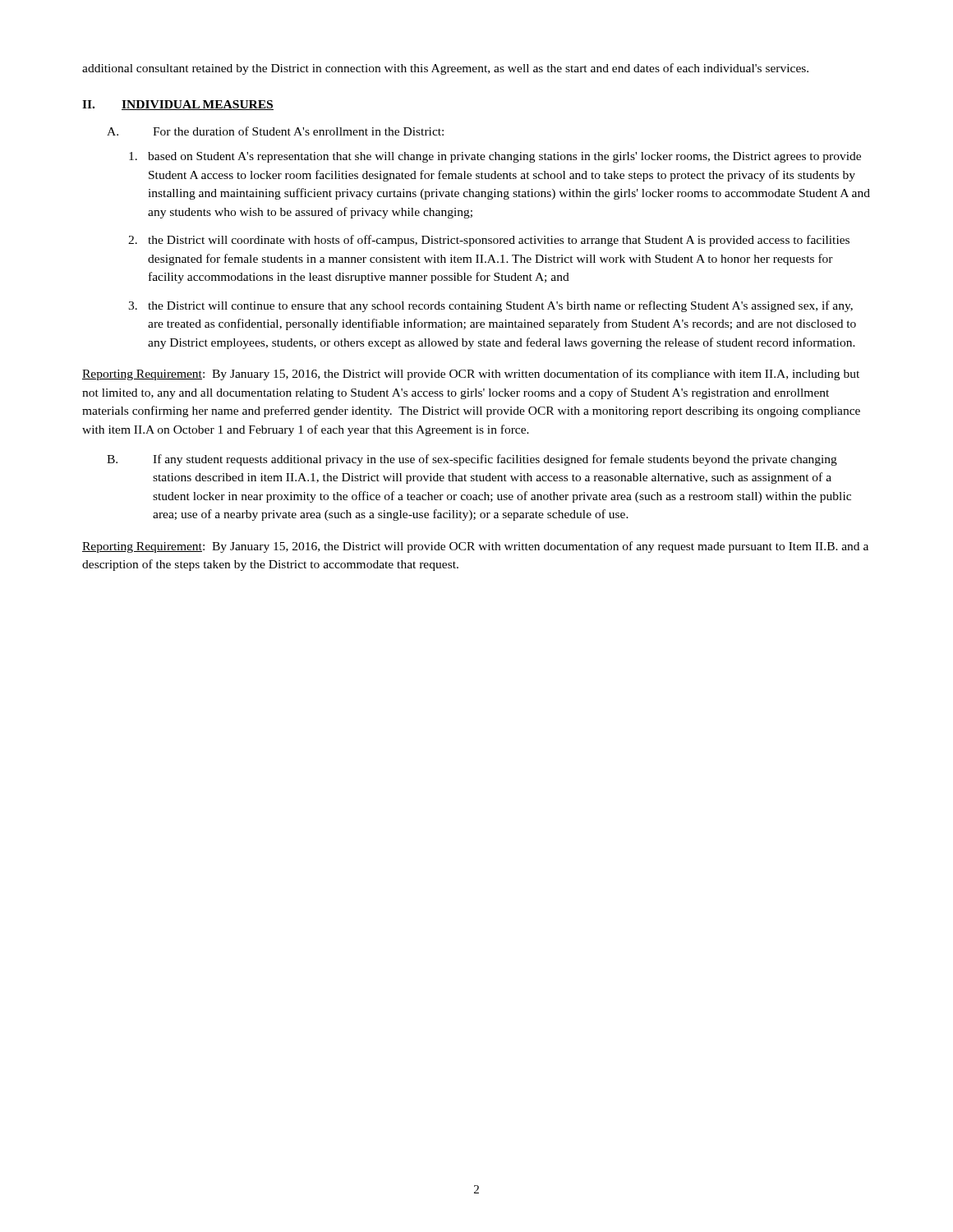
Task: Find the text block with the text "B. If any student requests additional privacy in"
Action: [476, 487]
